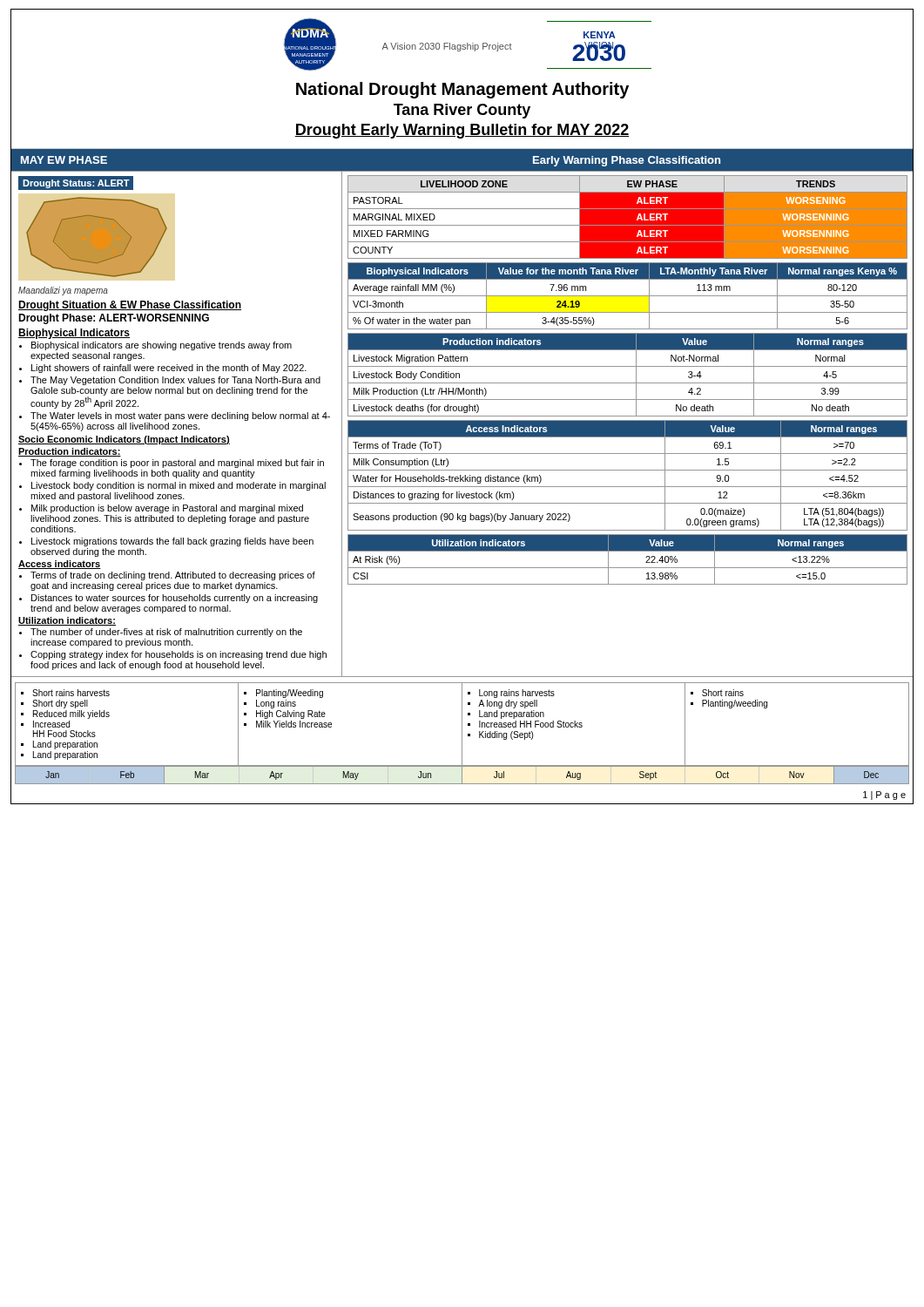Select the element starting "Access indicators"
Image resolution: width=924 pixels, height=1307 pixels.
59,563
